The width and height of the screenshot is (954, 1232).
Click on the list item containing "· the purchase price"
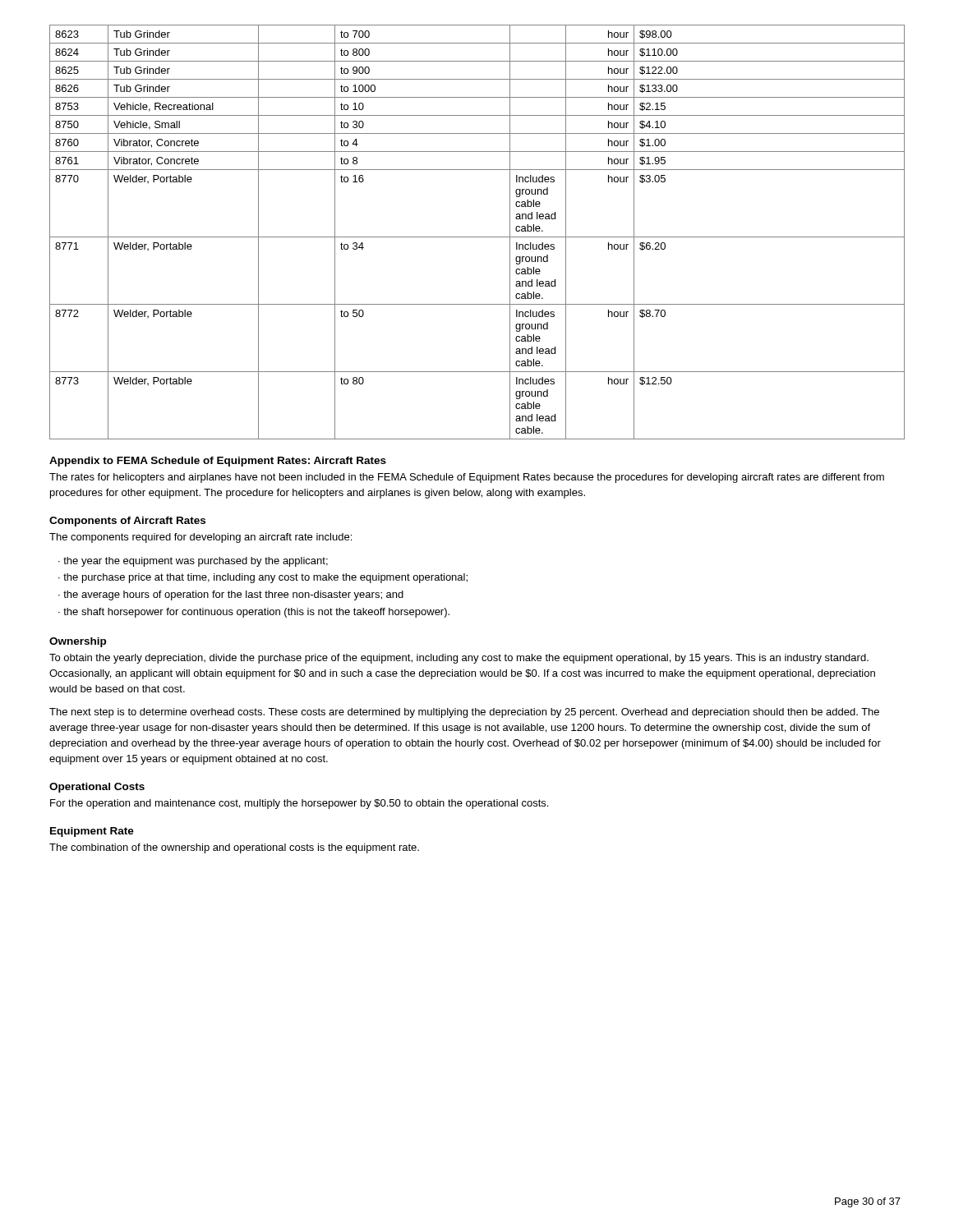tap(263, 577)
